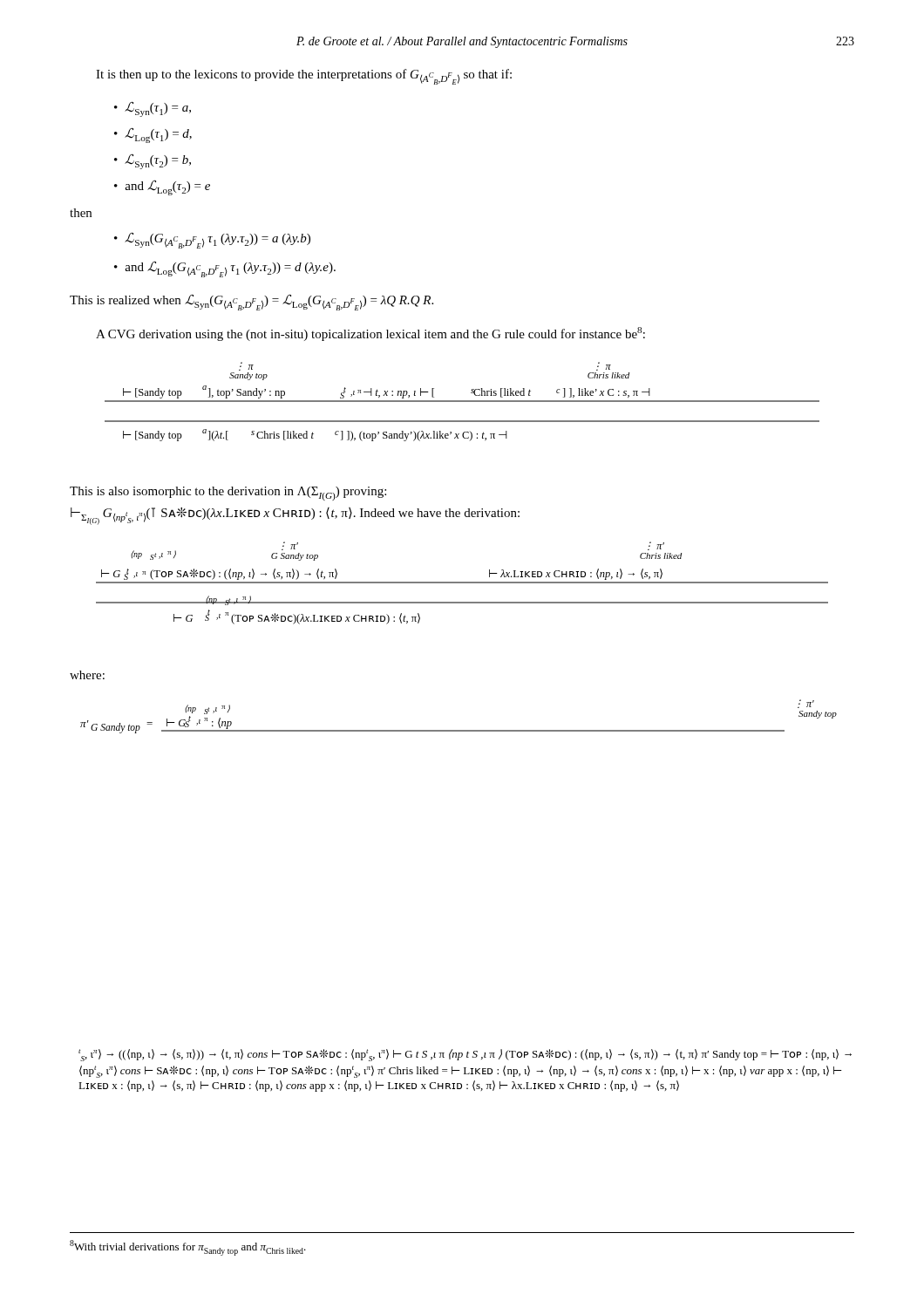Point to the block beginning "This is realized"
This screenshot has height=1308, width=924.
[252, 303]
